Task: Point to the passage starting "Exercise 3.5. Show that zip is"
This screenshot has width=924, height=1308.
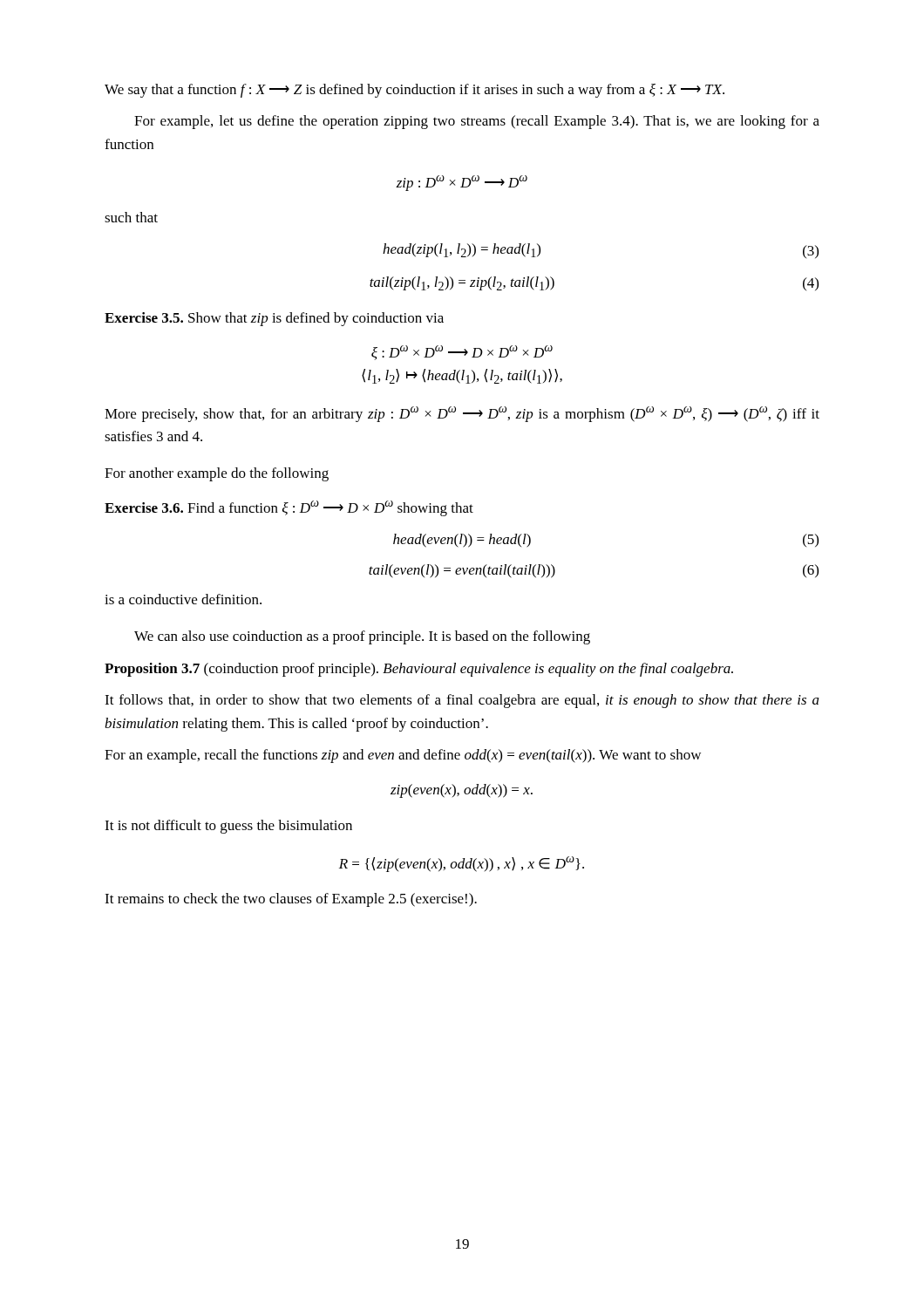Action: (274, 318)
